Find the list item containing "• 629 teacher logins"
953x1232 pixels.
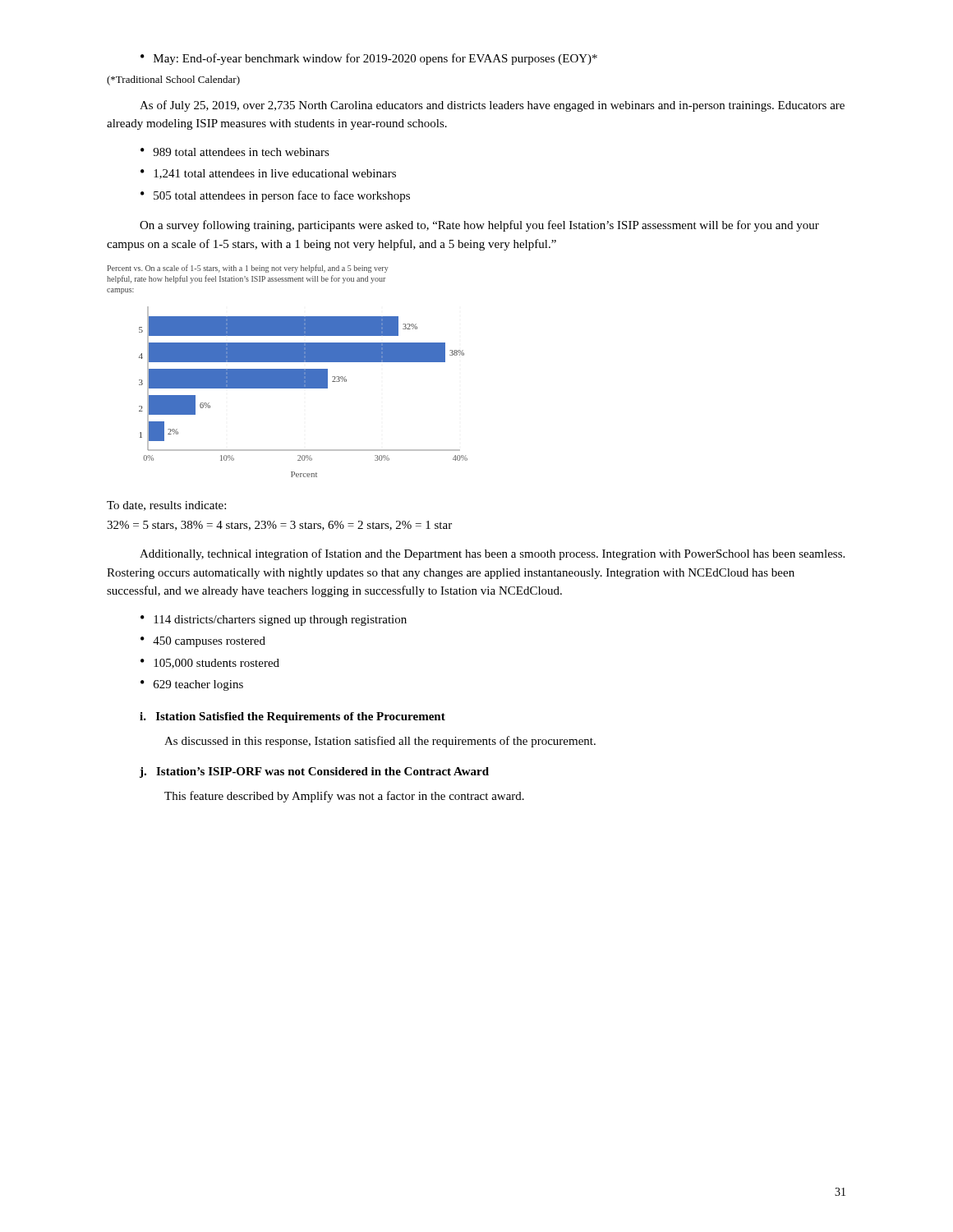[192, 685]
